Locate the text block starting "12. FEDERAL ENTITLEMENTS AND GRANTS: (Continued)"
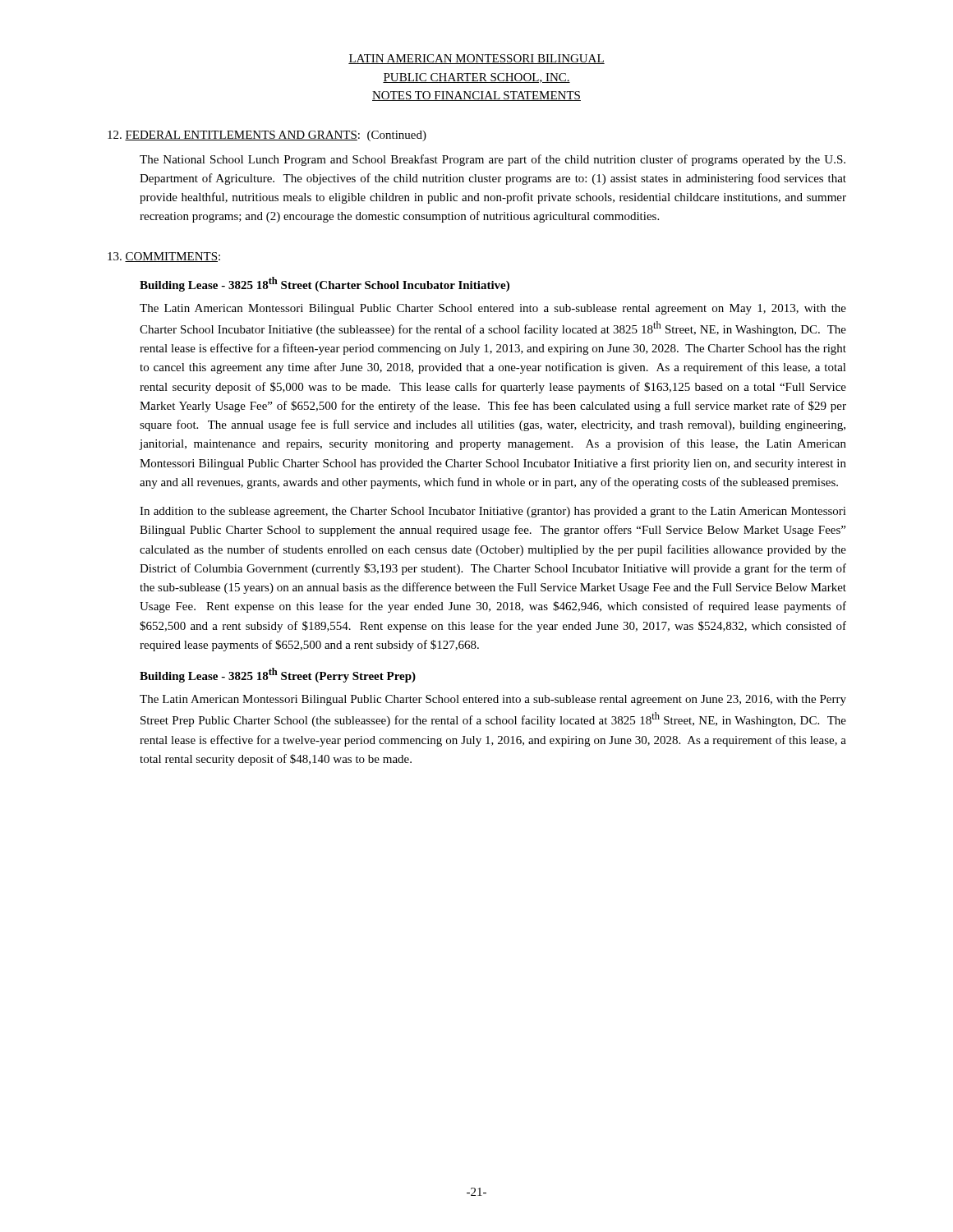This screenshot has height=1232, width=953. [x=267, y=134]
